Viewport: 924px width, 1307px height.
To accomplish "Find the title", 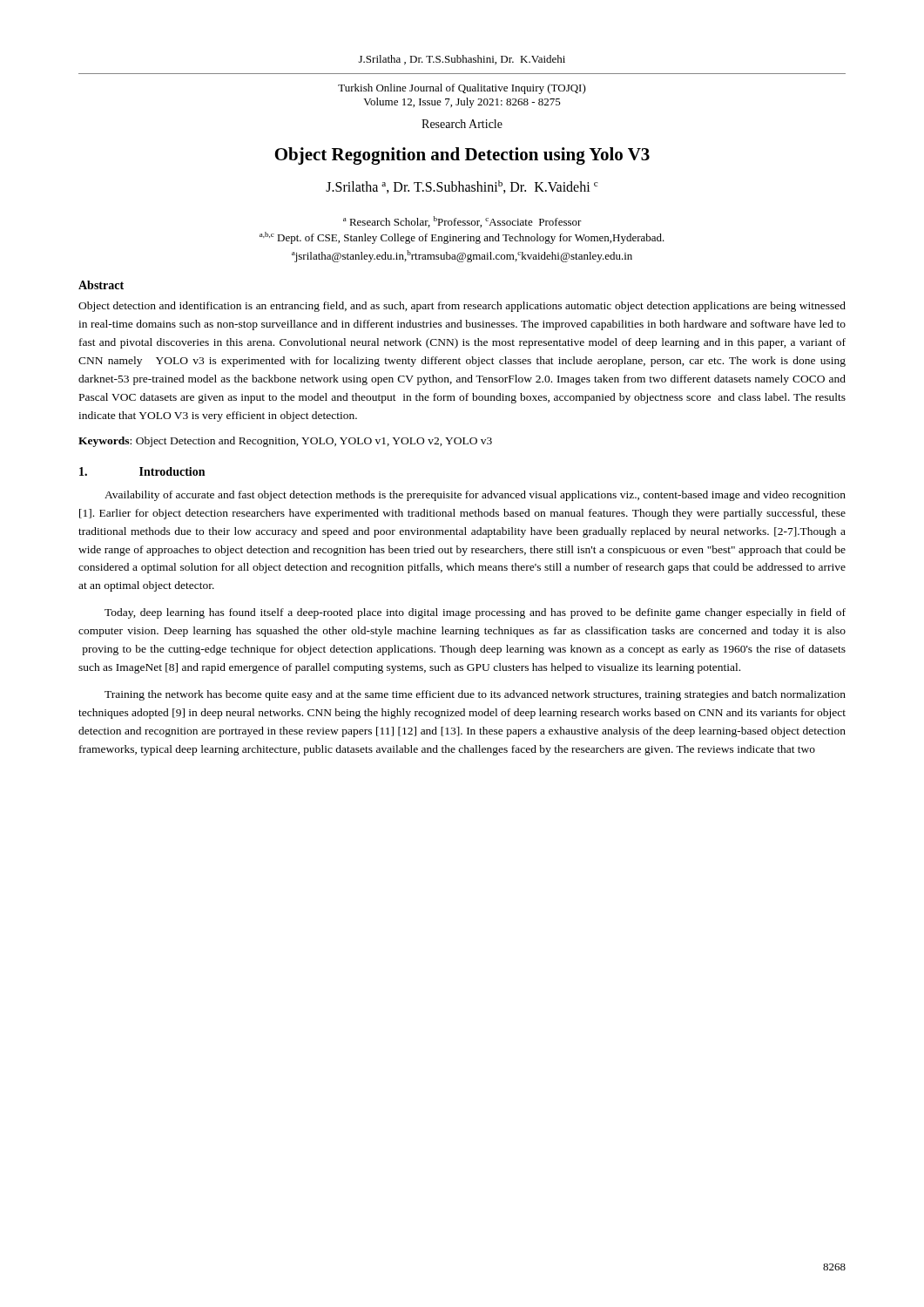I will 462,154.
